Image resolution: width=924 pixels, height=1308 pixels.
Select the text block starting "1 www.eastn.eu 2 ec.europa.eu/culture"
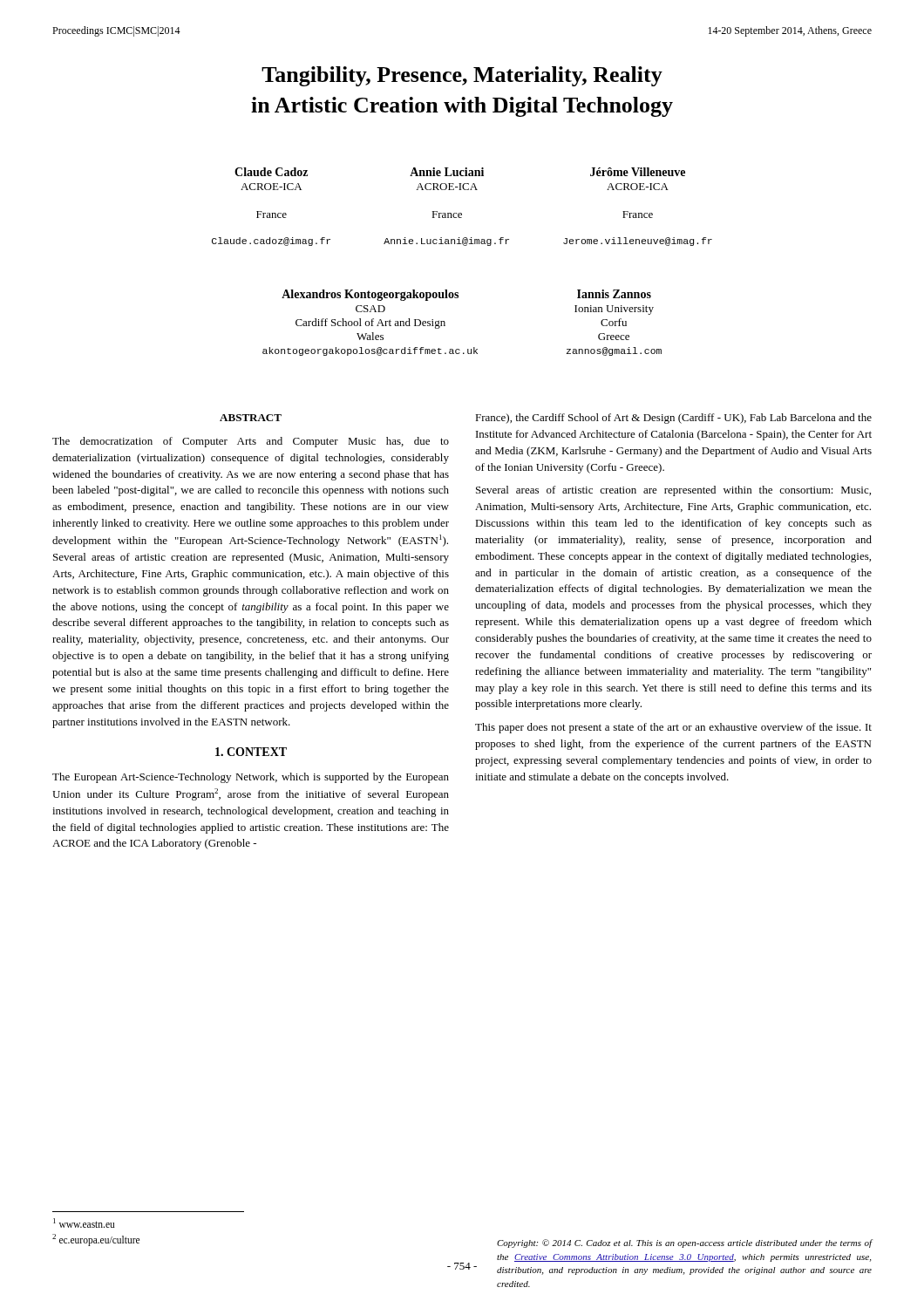148,1231
